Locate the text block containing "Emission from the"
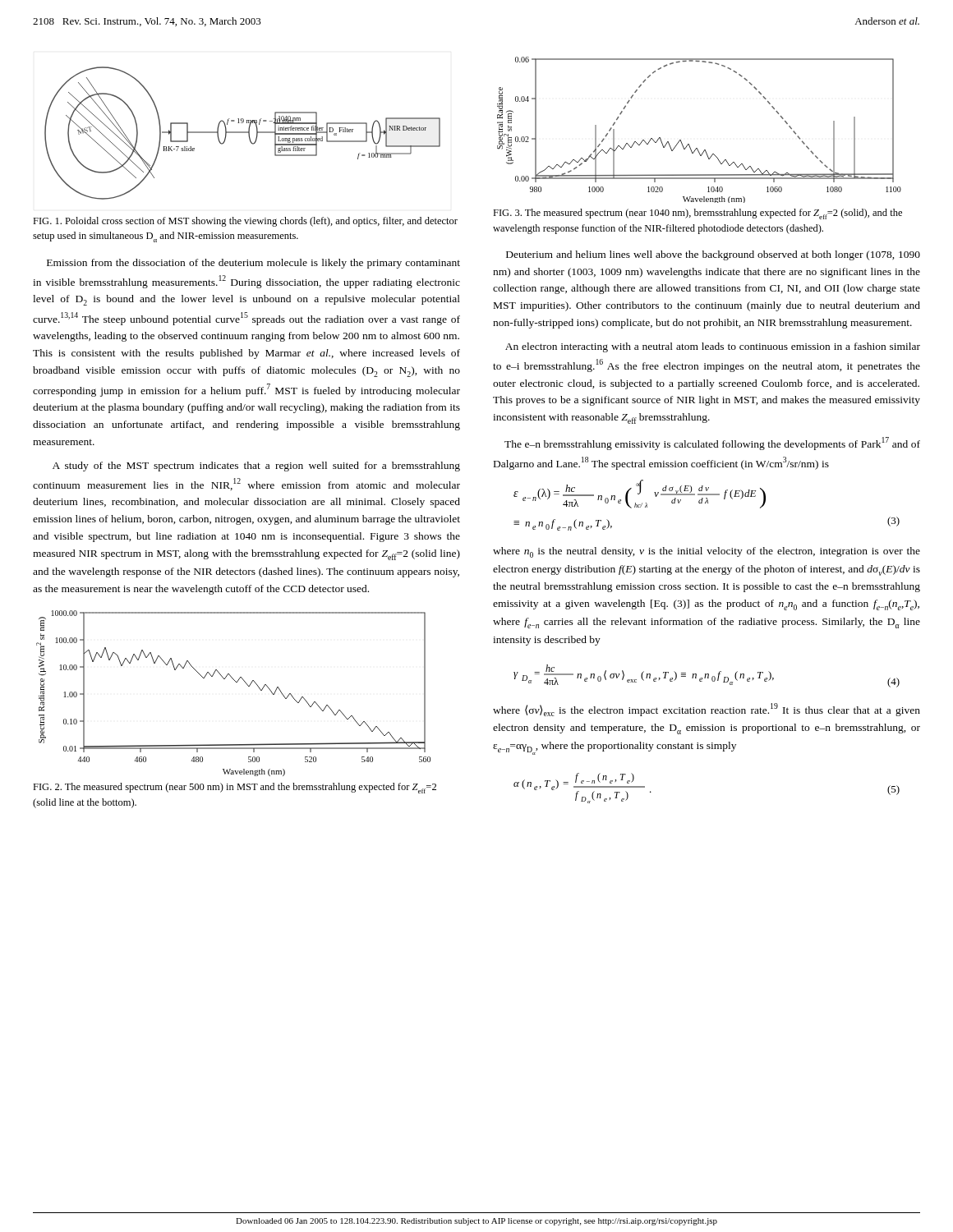Screen dimensions: 1232x953 click(246, 352)
